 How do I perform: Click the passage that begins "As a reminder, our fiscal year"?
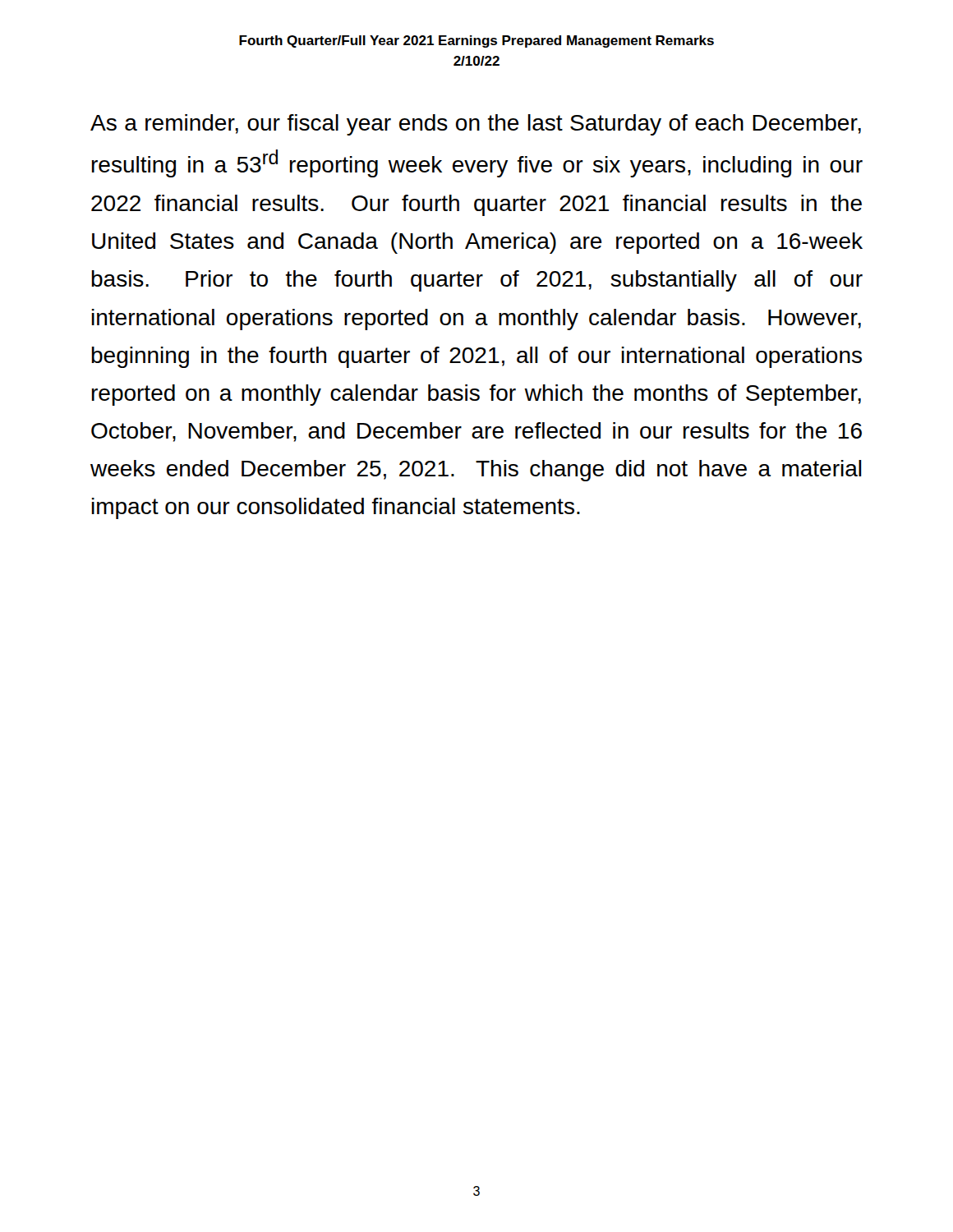476,315
